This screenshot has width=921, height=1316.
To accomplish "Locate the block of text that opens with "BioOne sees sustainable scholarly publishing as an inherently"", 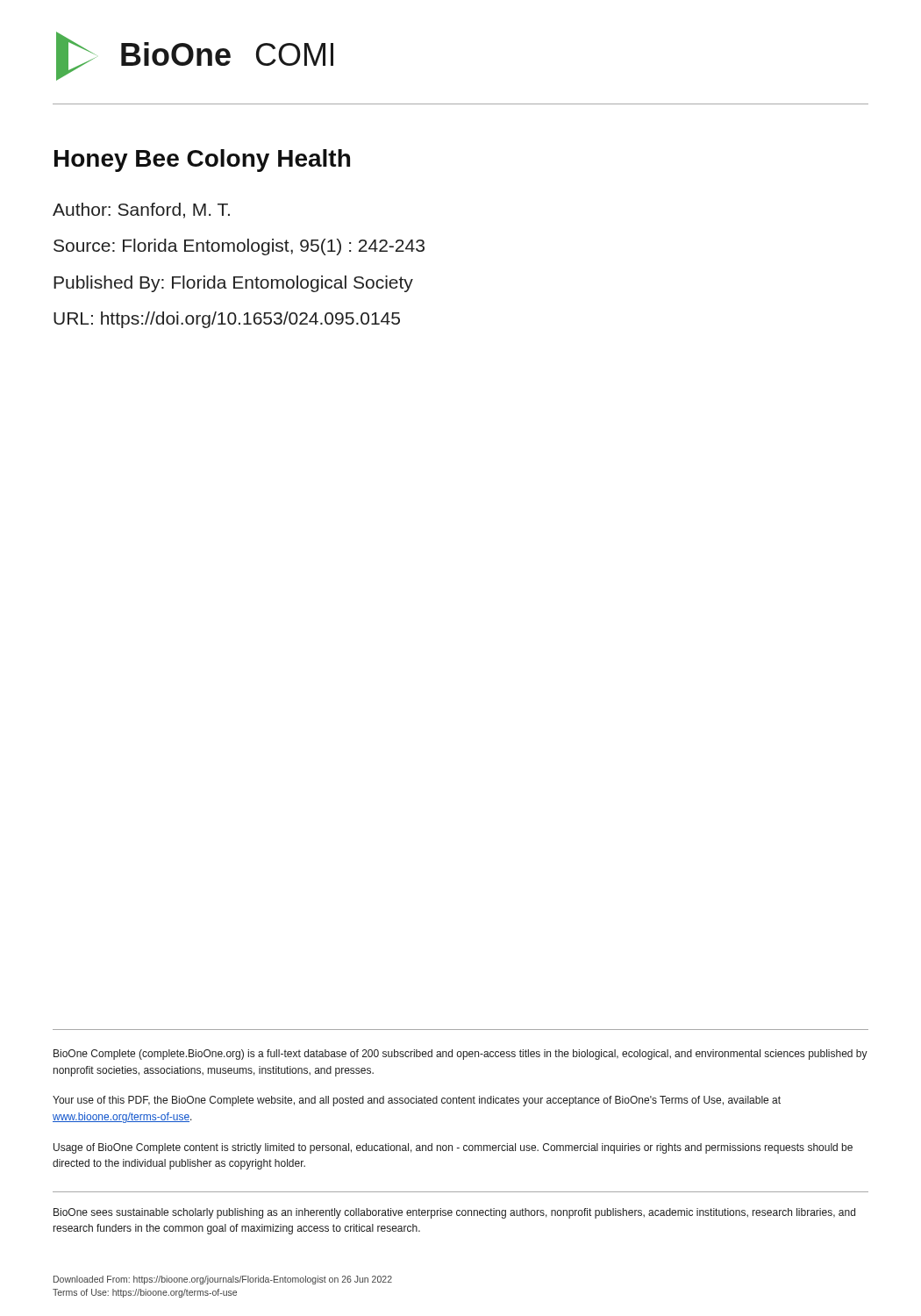I will point(454,1220).
